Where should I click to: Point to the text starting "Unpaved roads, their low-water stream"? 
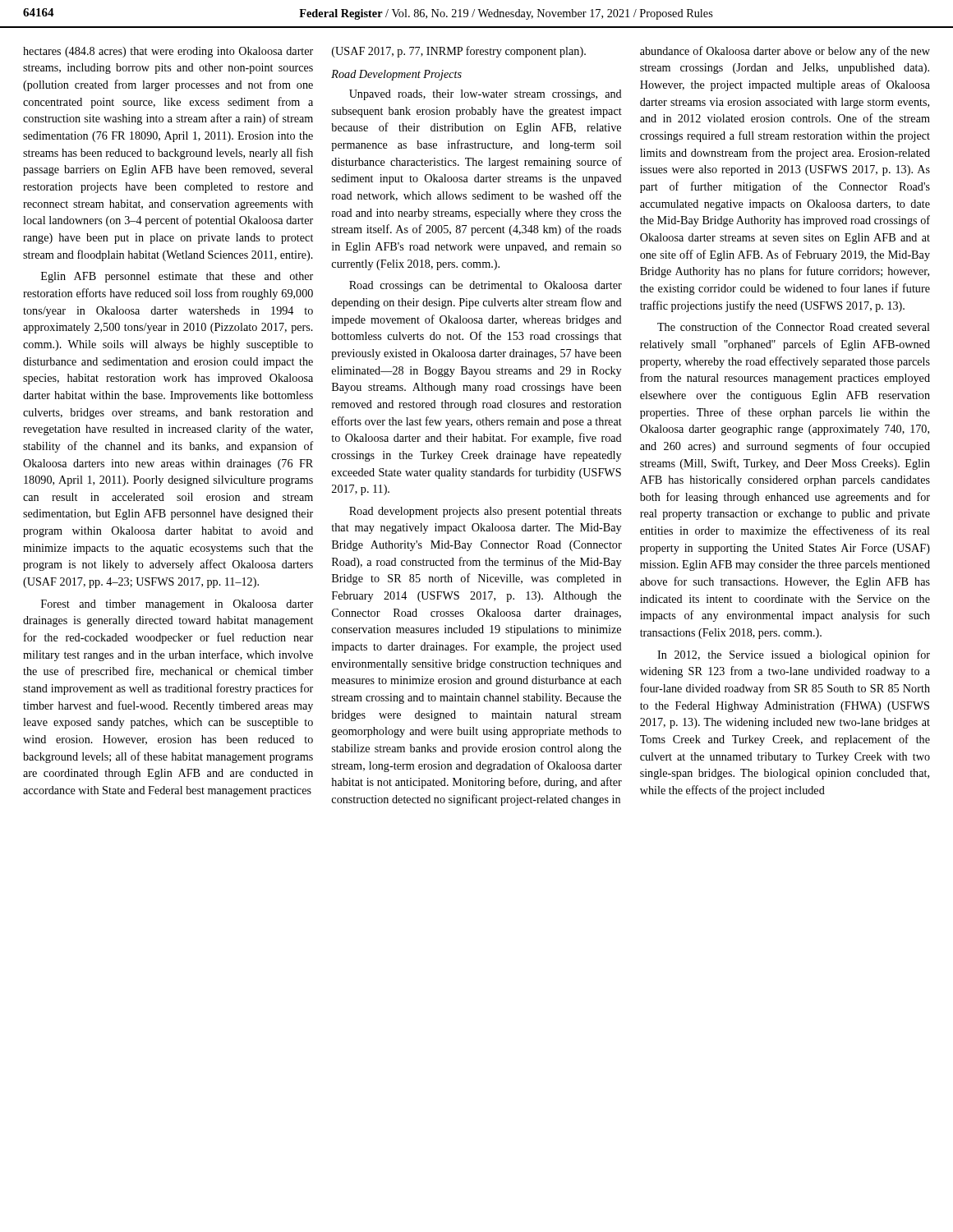[476, 179]
